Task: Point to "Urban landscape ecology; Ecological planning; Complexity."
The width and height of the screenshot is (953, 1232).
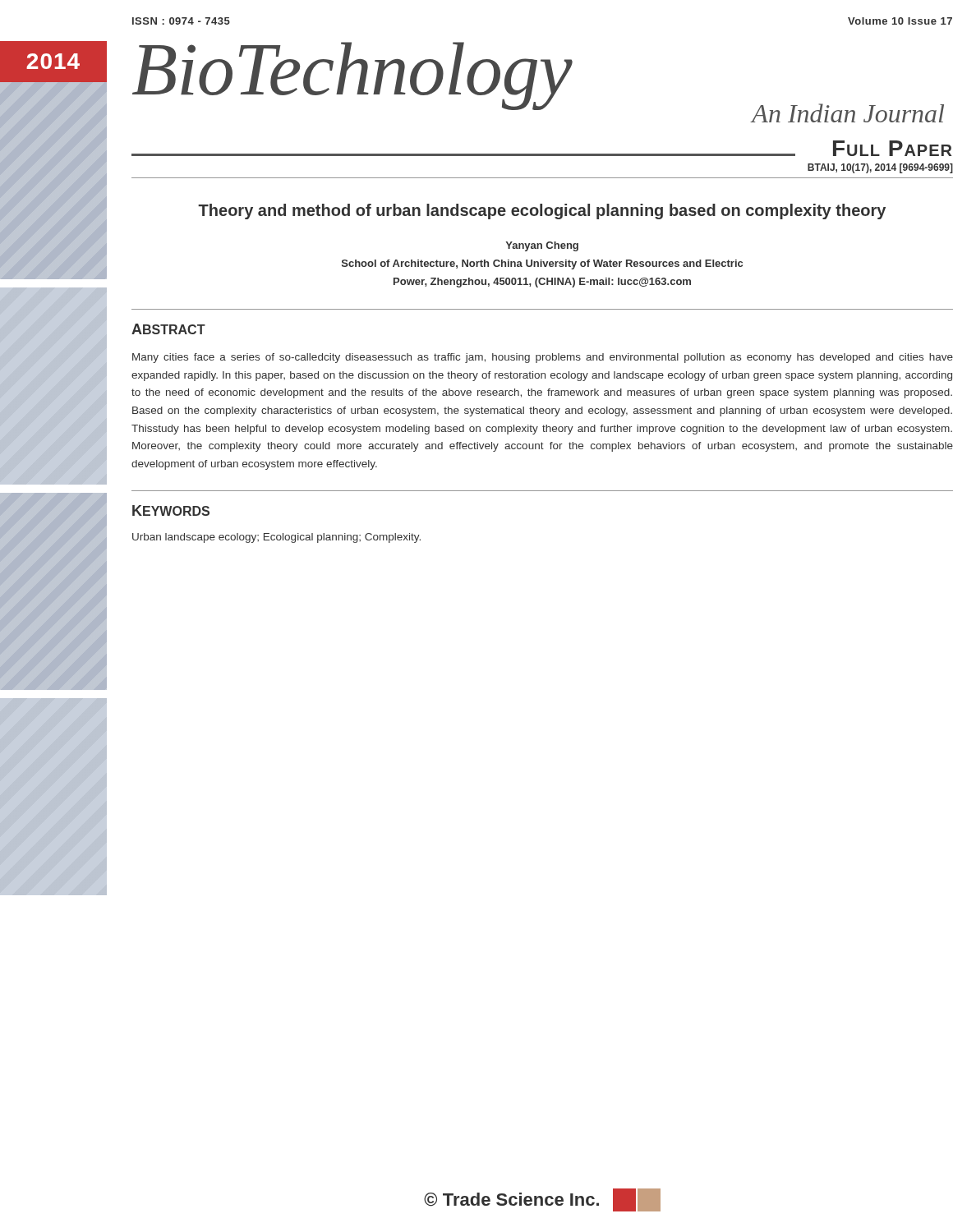Action: coord(277,537)
